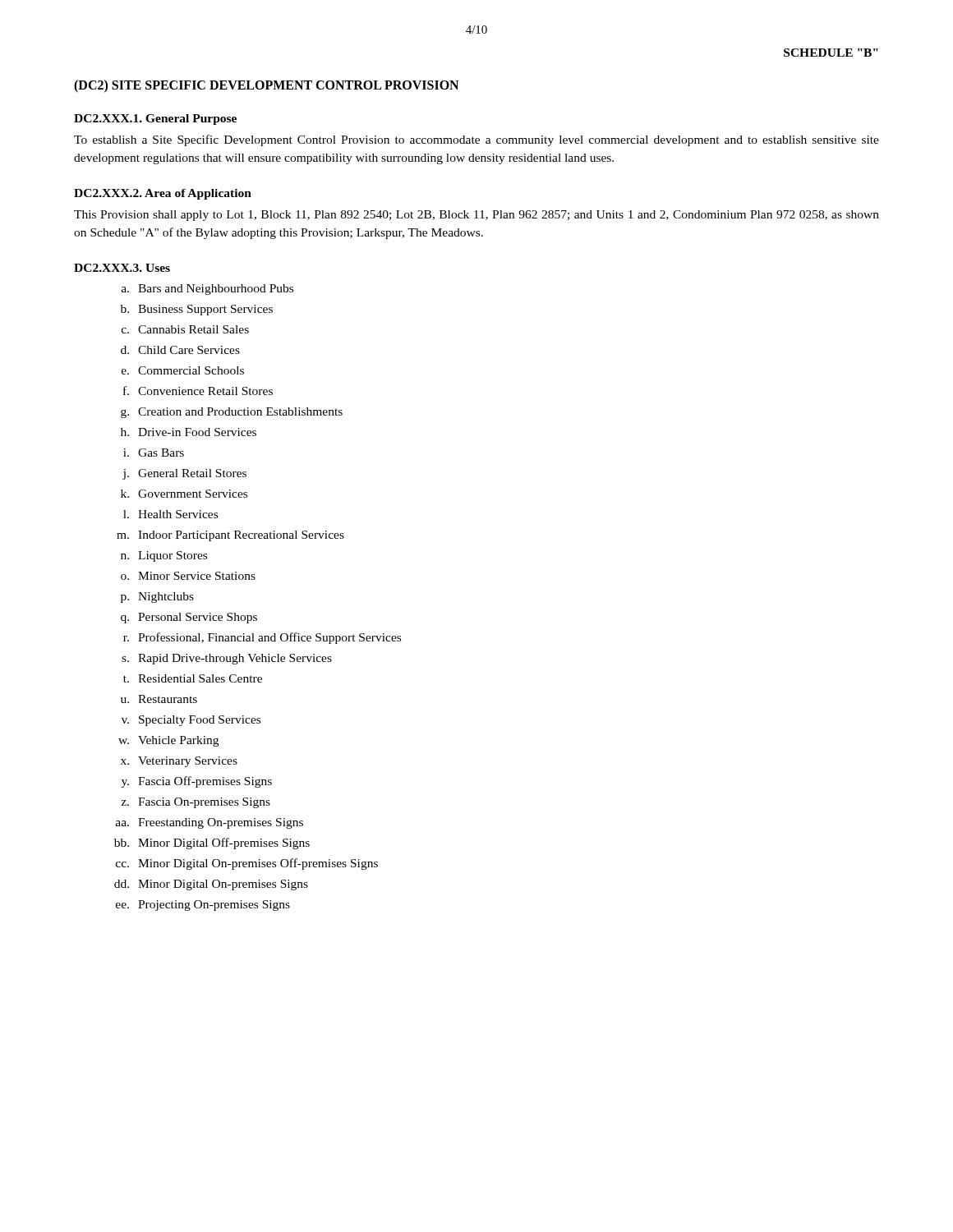Click on the passage starting "h.Drive-in Food Services"
953x1232 pixels.
pos(189,432)
